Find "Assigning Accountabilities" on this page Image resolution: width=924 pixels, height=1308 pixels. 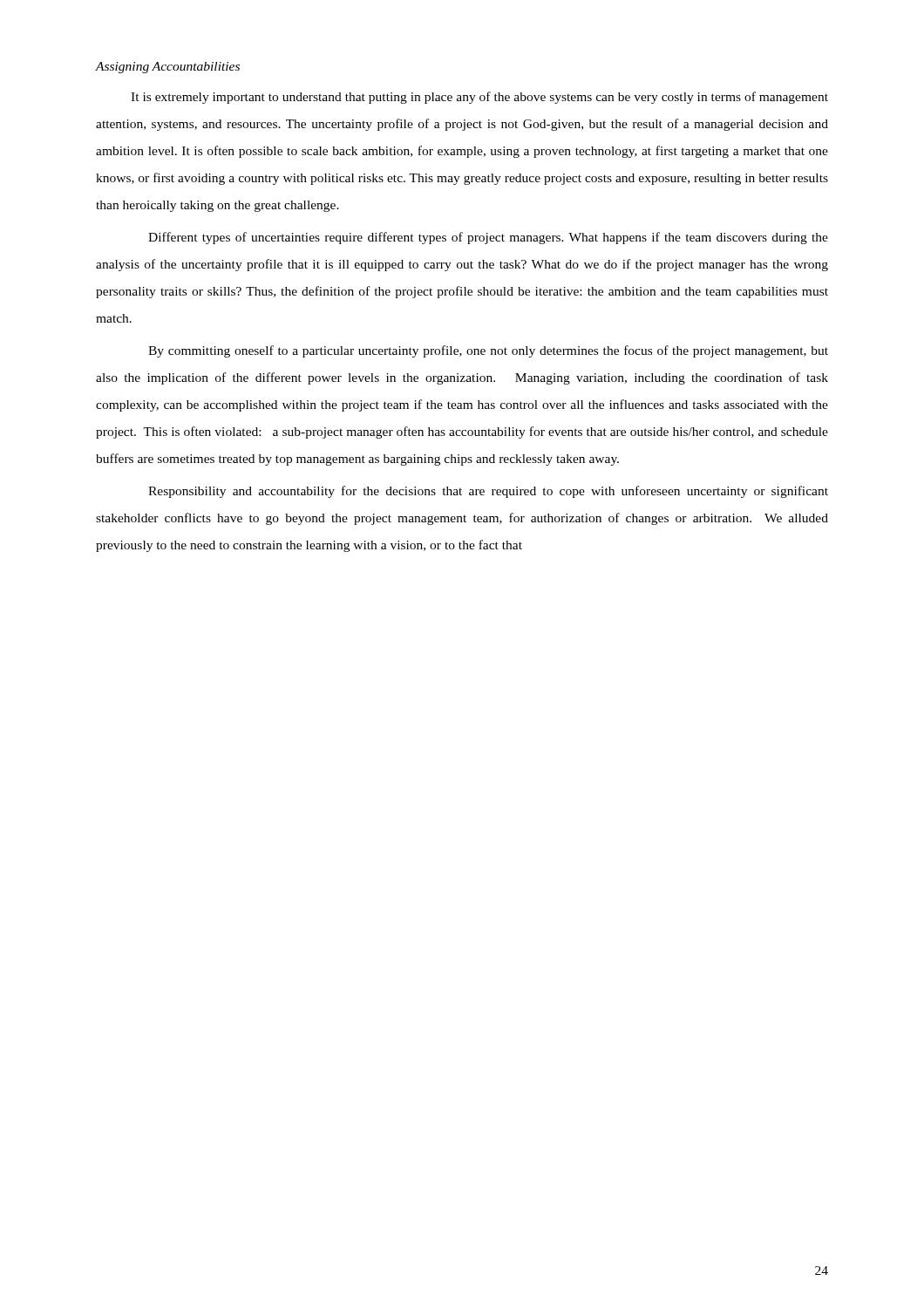click(168, 66)
